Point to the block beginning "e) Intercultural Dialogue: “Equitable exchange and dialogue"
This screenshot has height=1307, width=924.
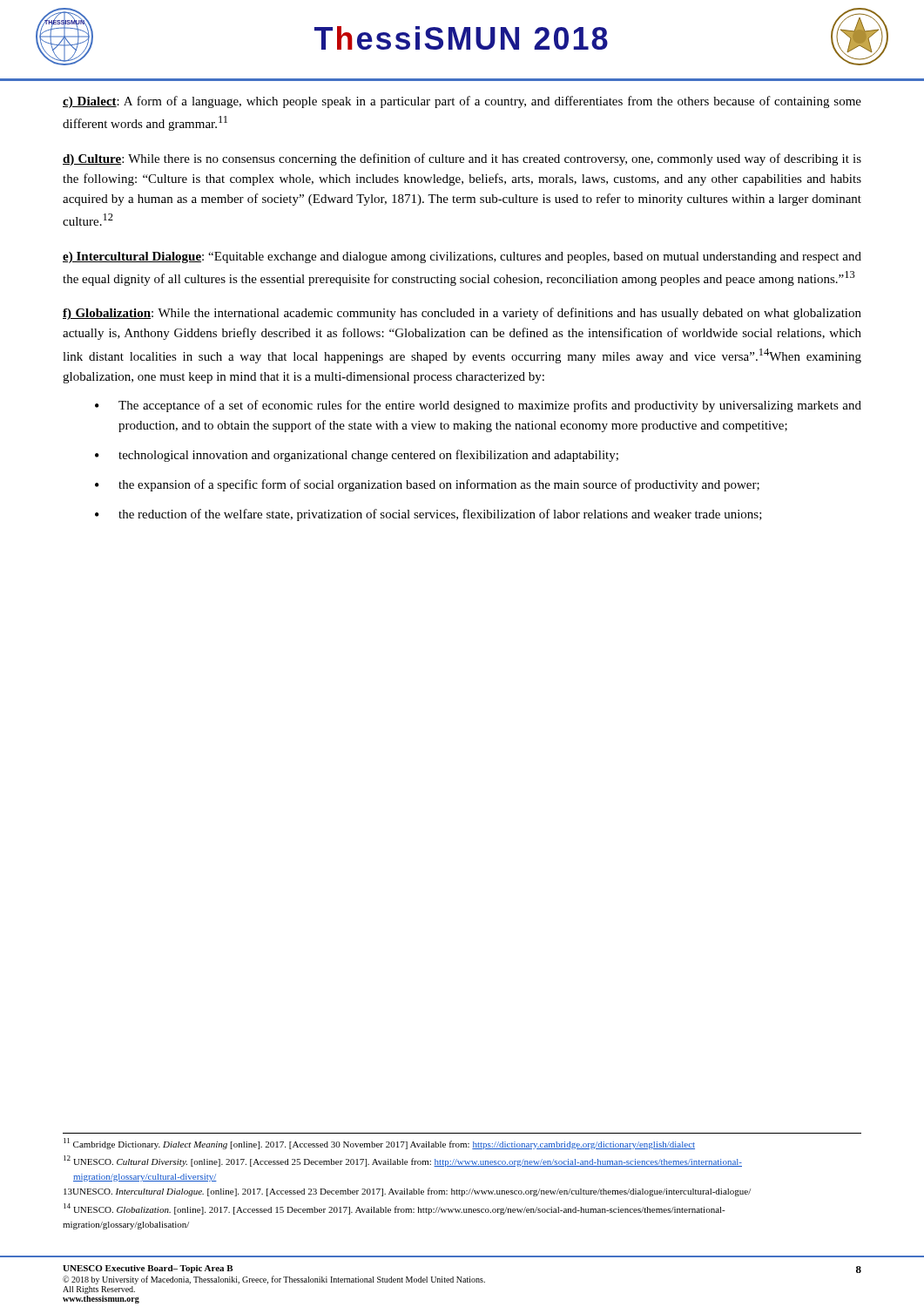462,267
